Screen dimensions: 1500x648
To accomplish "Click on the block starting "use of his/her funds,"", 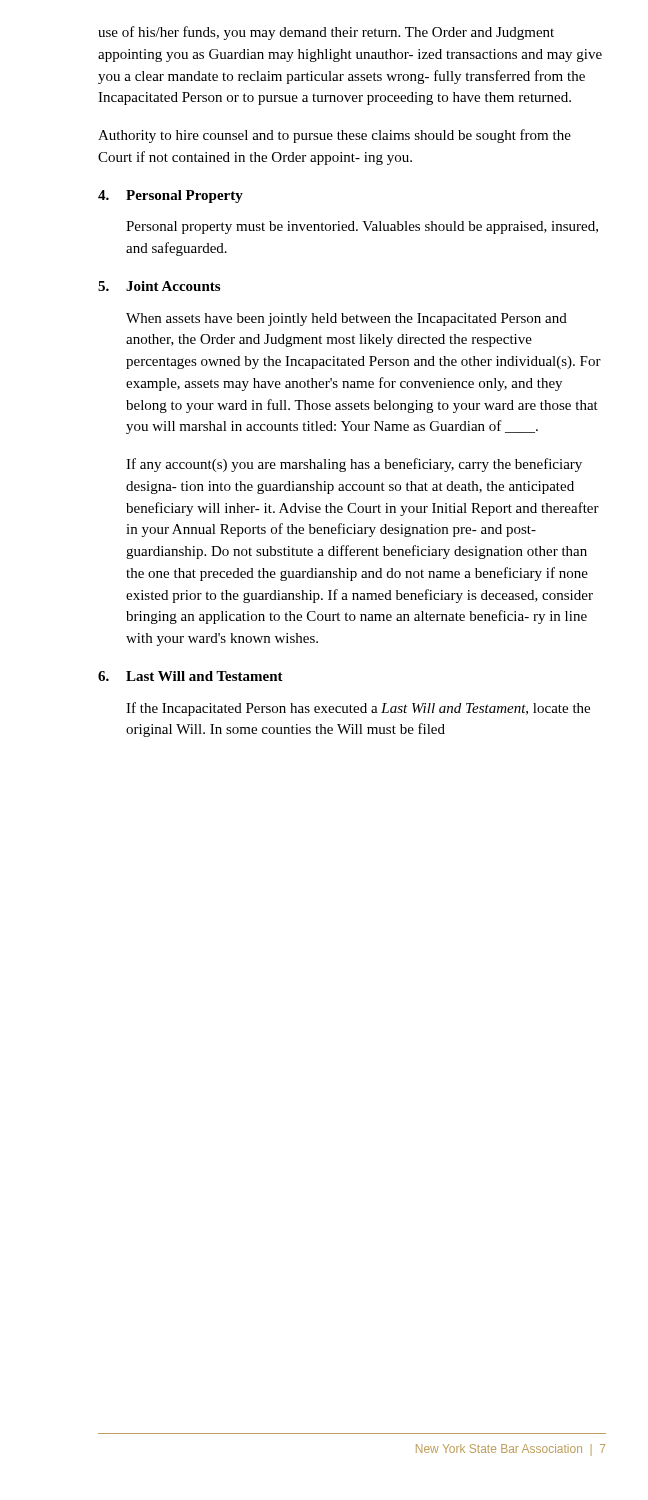I will coord(350,65).
